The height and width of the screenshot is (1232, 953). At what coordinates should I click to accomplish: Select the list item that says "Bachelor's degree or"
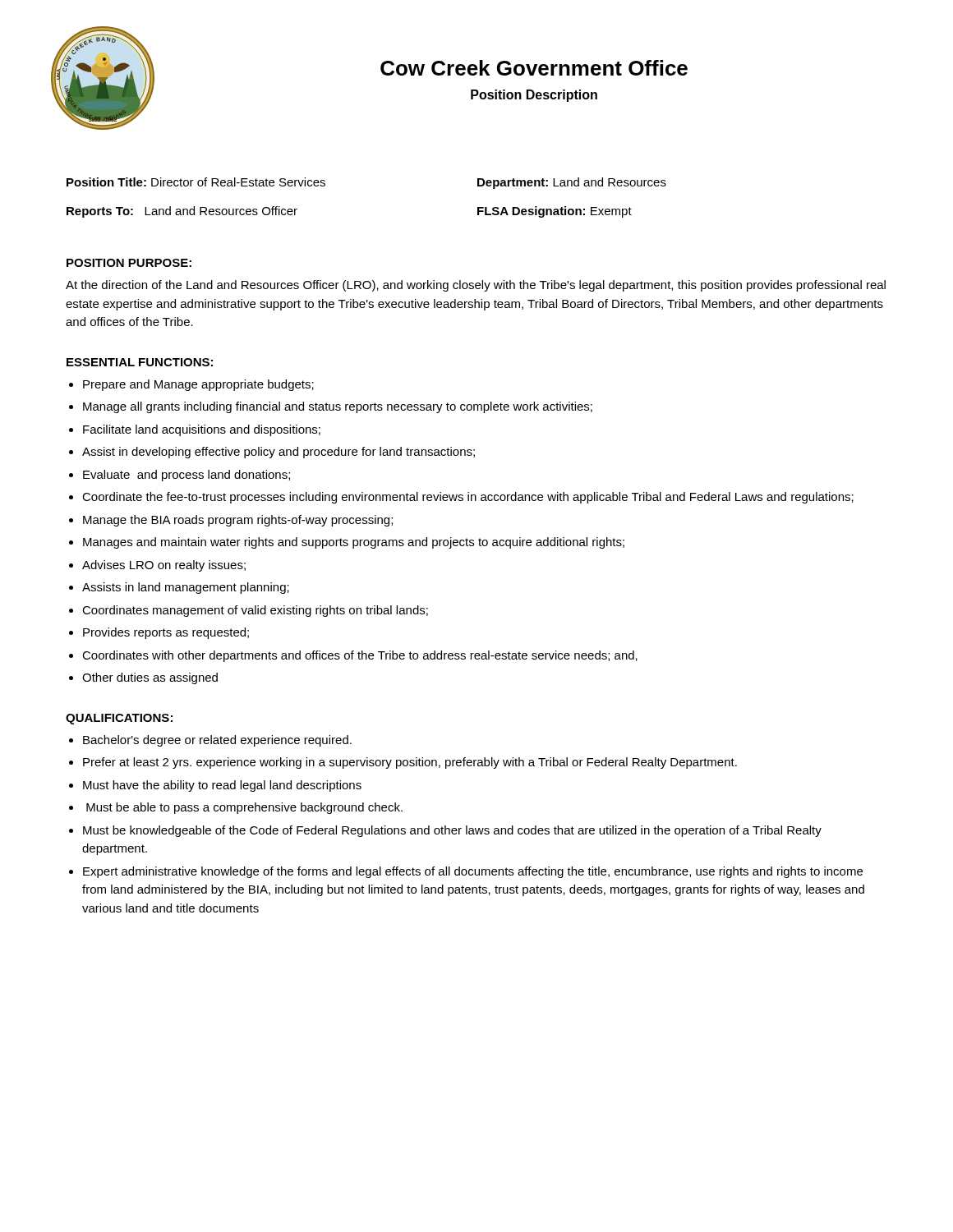click(217, 739)
